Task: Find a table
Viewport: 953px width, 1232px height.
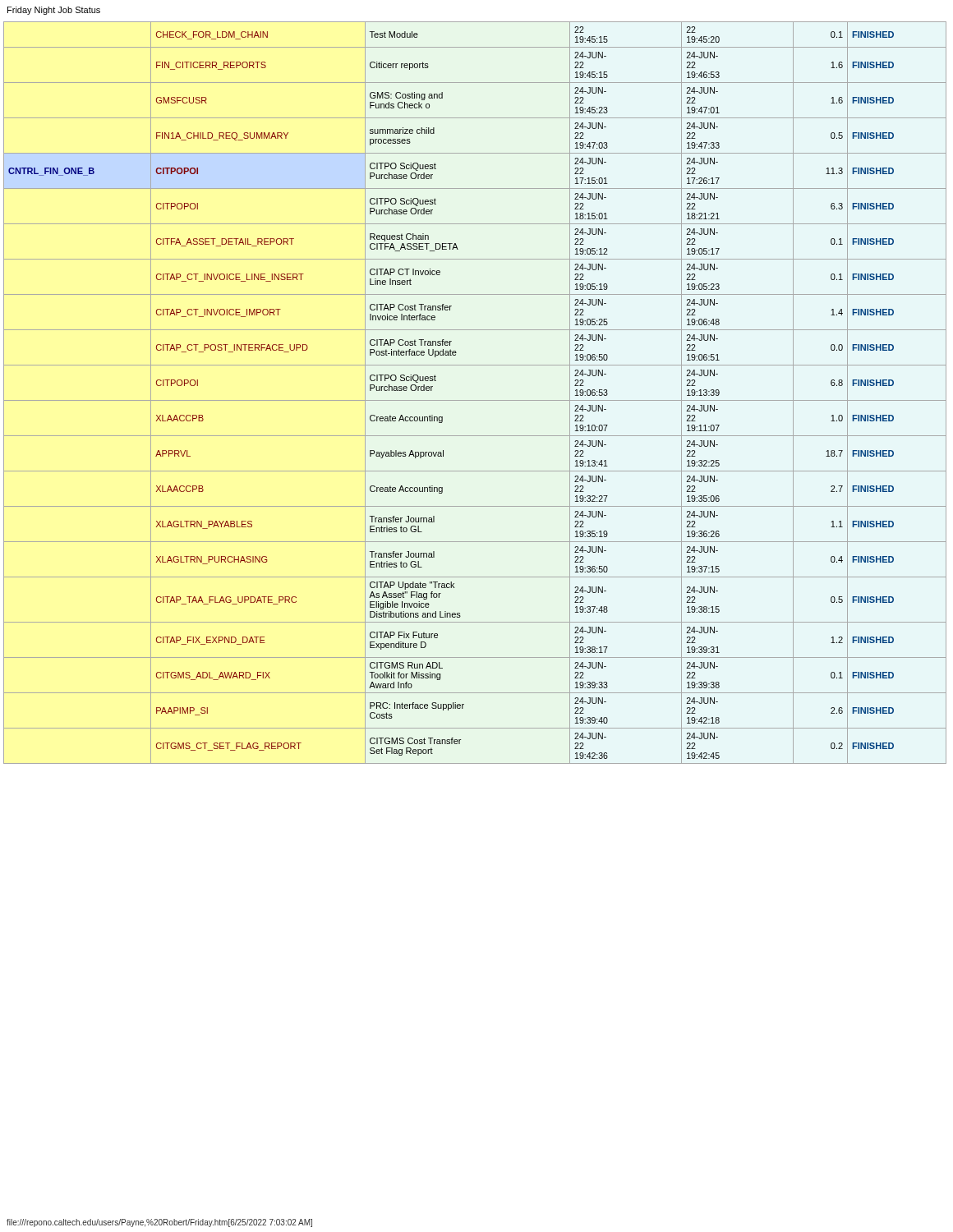Action: [476, 393]
